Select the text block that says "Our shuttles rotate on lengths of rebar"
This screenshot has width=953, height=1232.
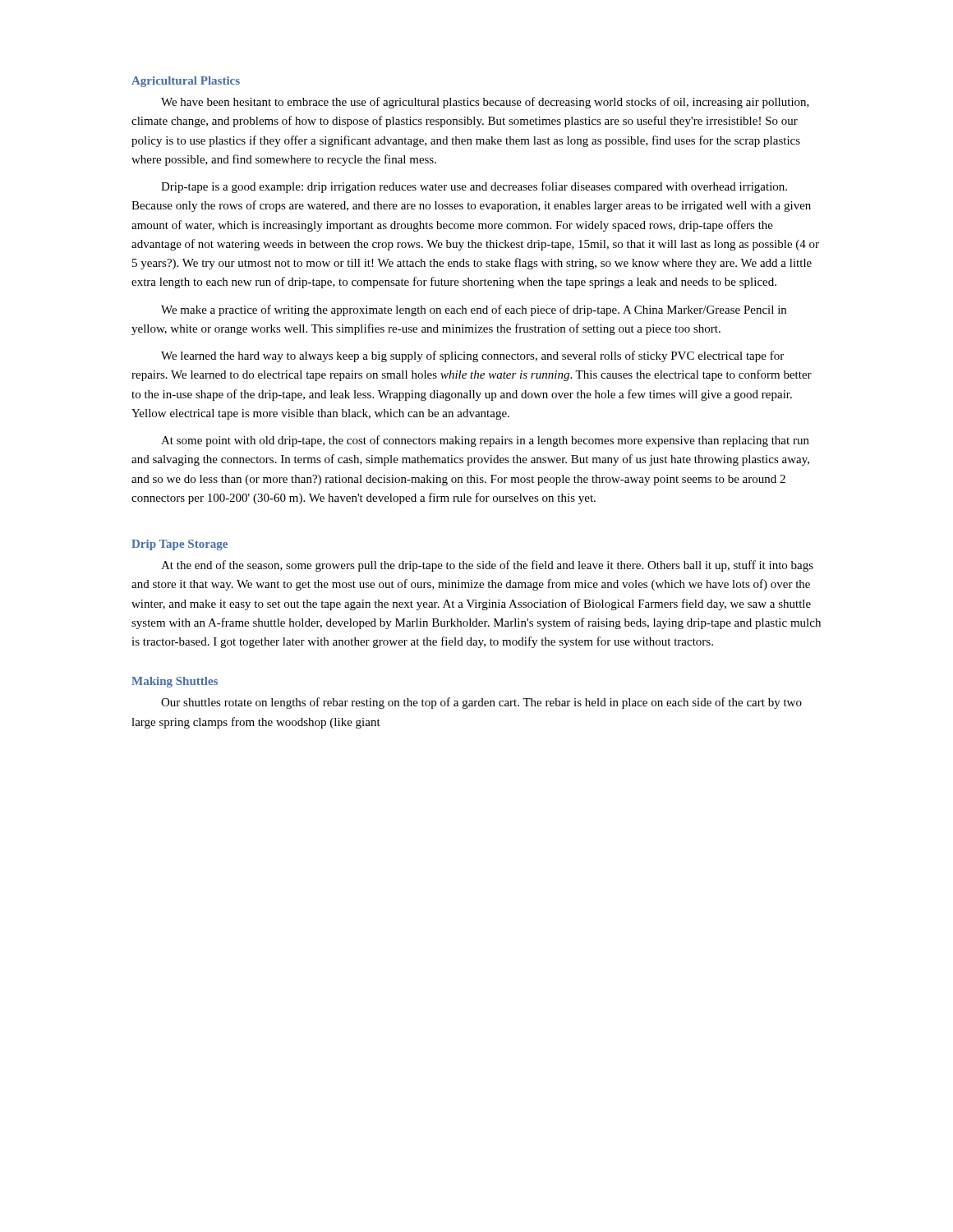(x=476, y=712)
